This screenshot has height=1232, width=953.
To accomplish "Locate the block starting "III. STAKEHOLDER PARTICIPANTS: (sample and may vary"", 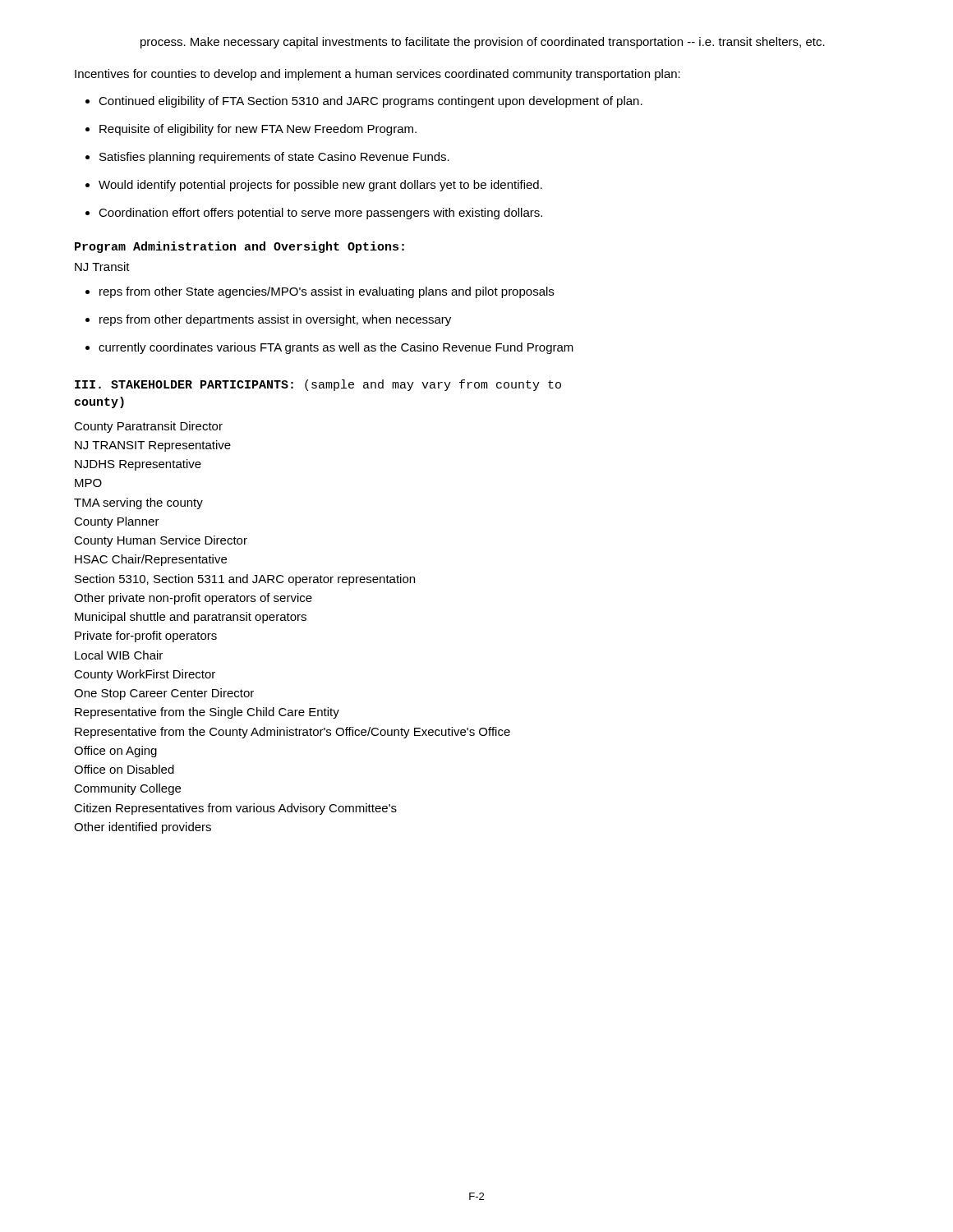I will coord(318,385).
